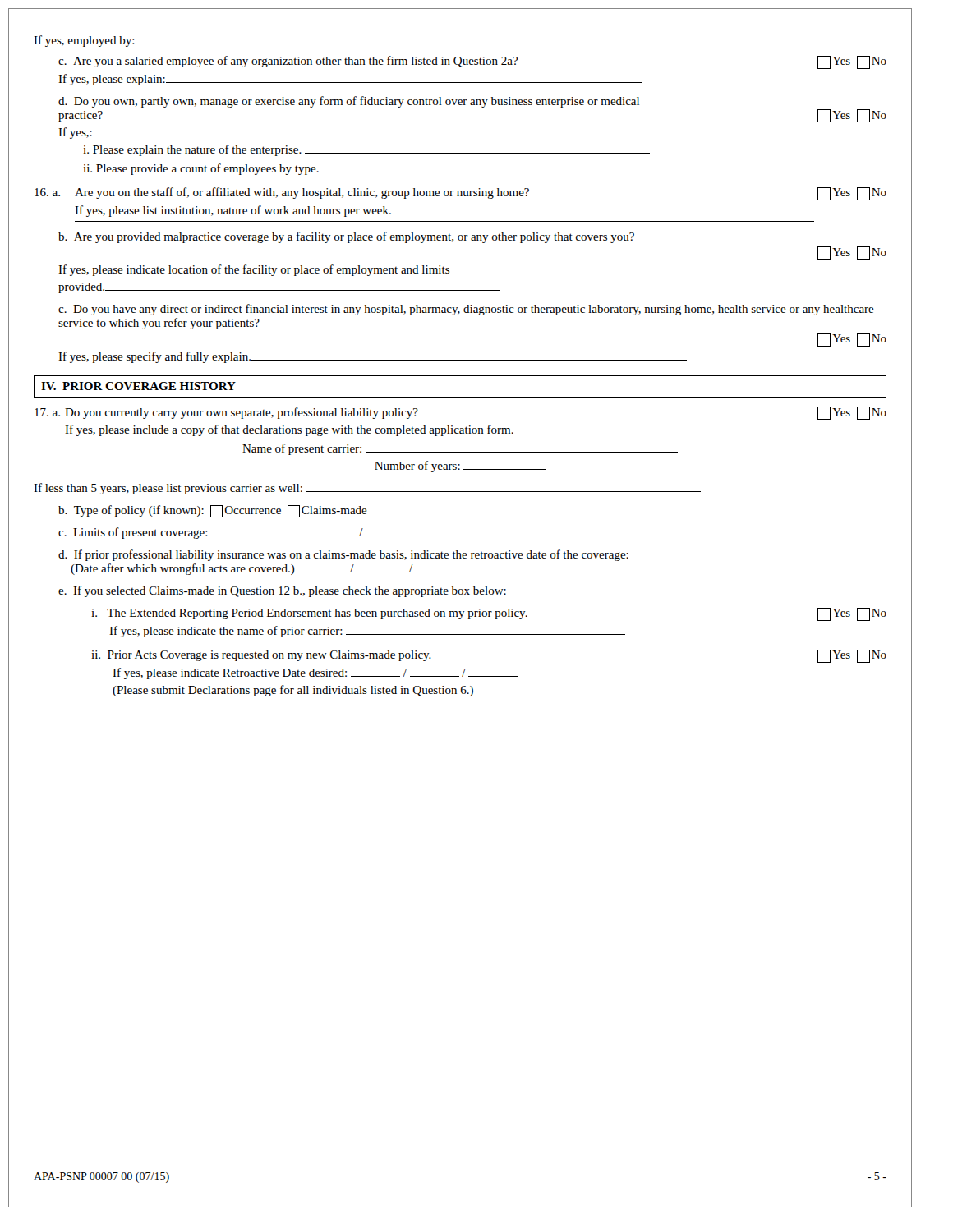953x1232 pixels.
Task: Click on the text block containing "c. Limits of present"
Action: tap(301, 533)
